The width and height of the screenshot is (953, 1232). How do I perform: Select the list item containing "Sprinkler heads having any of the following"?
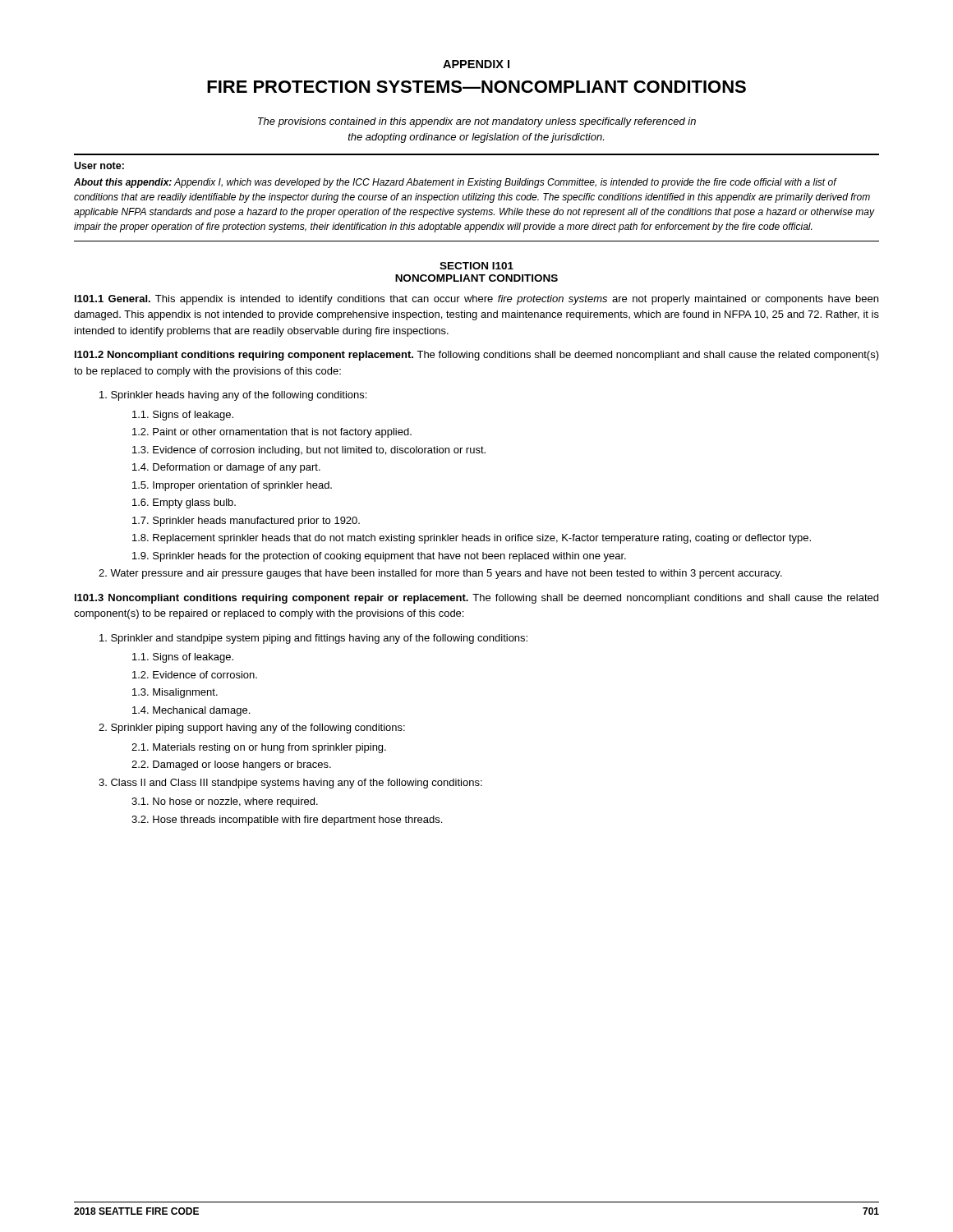click(233, 395)
